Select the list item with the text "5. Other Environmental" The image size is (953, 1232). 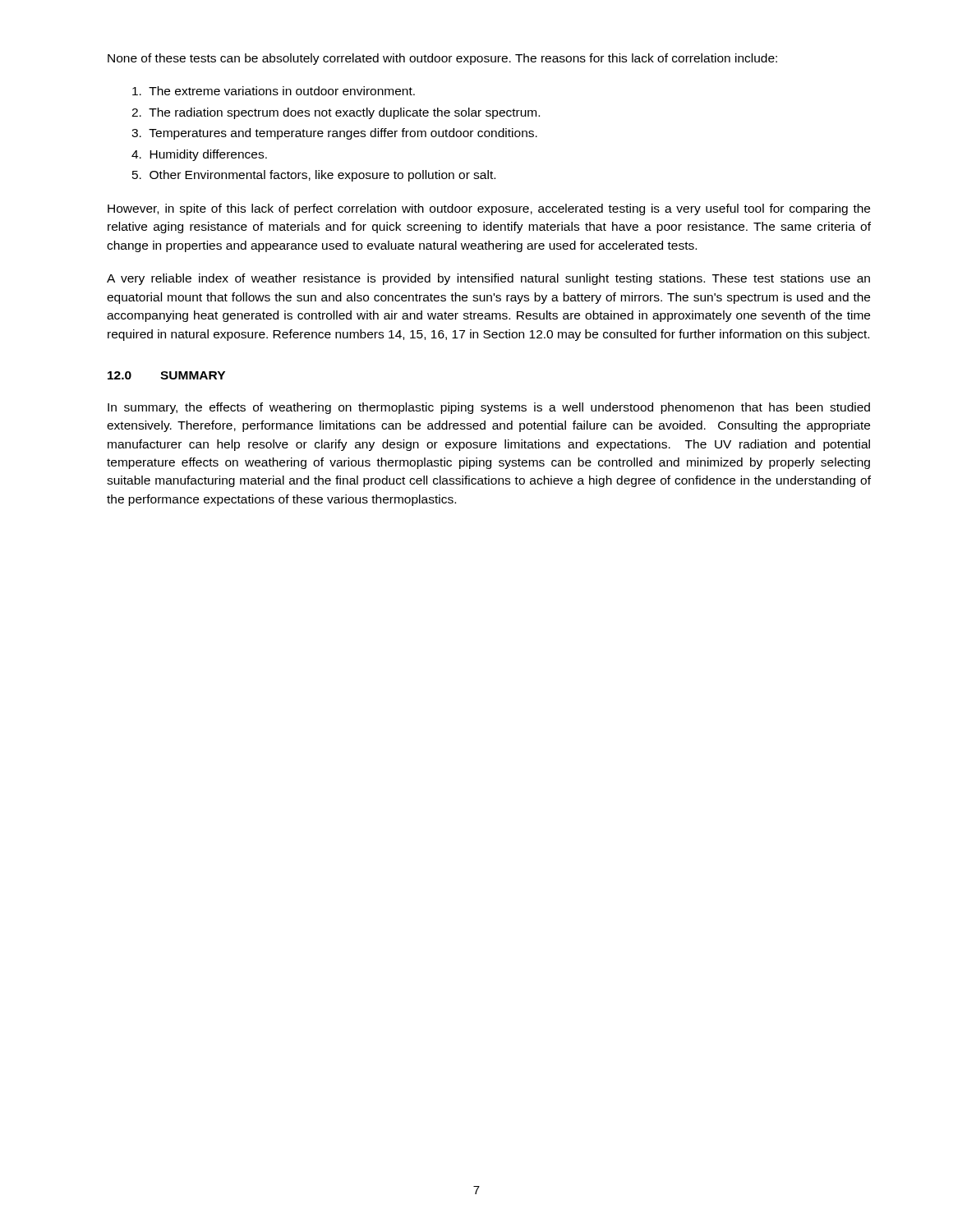314,175
